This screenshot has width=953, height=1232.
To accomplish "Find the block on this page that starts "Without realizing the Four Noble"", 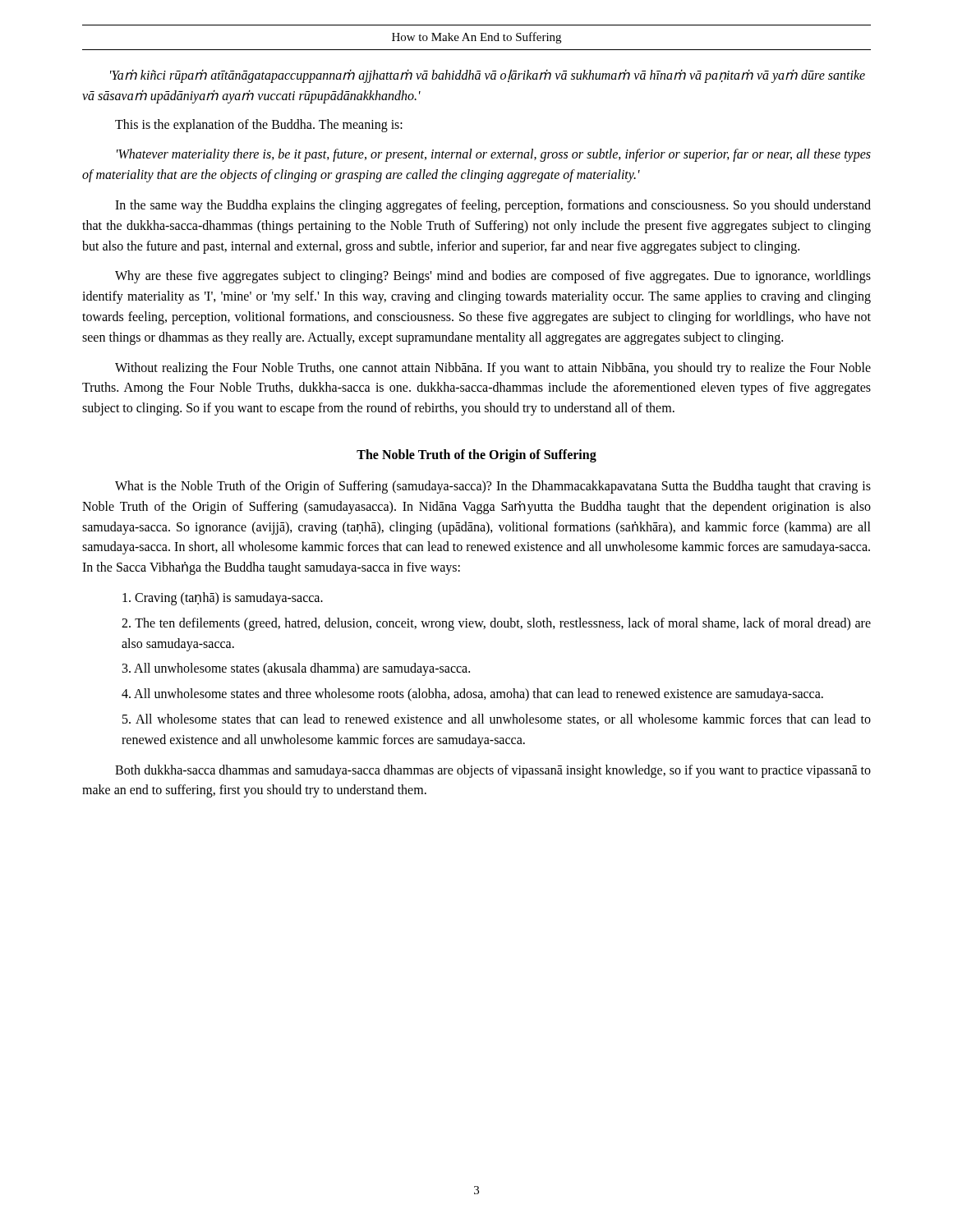I will pos(476,388).
